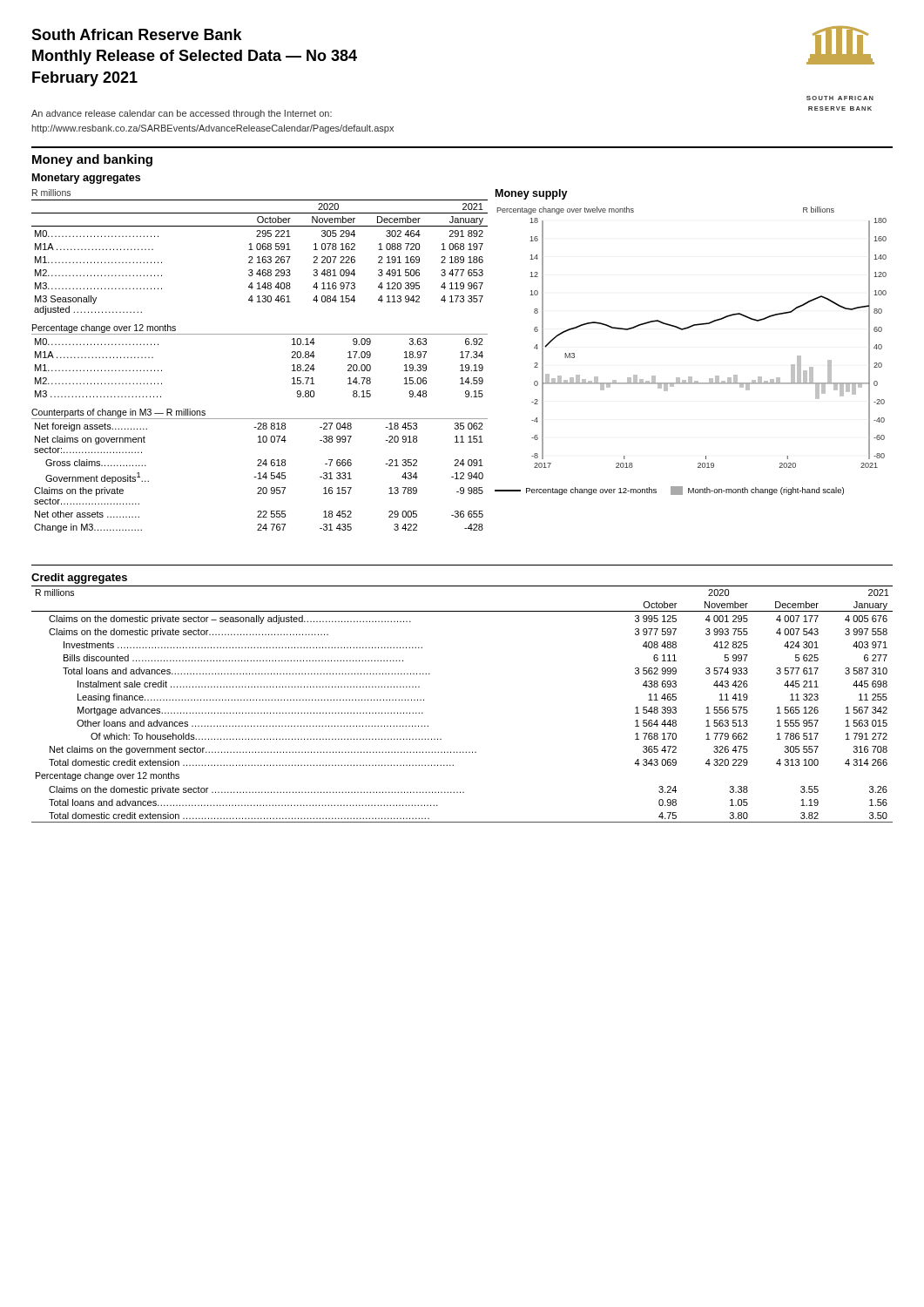Locate the text "Monetary aggregates"
This screenshot has width=924, height=1307.
tap(86, 178)
